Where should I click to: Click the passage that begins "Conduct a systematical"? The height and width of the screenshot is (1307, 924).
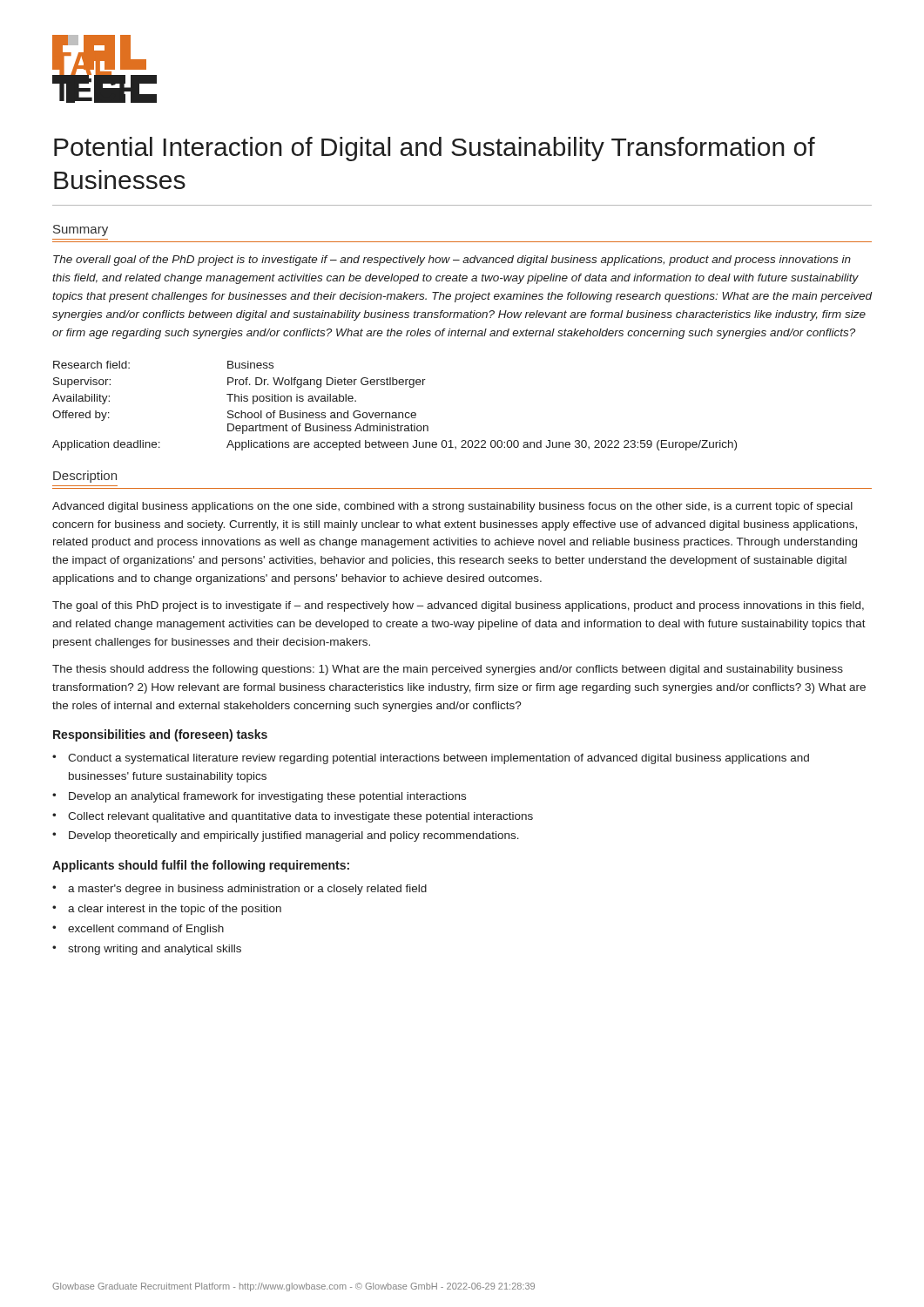point(439,766)
